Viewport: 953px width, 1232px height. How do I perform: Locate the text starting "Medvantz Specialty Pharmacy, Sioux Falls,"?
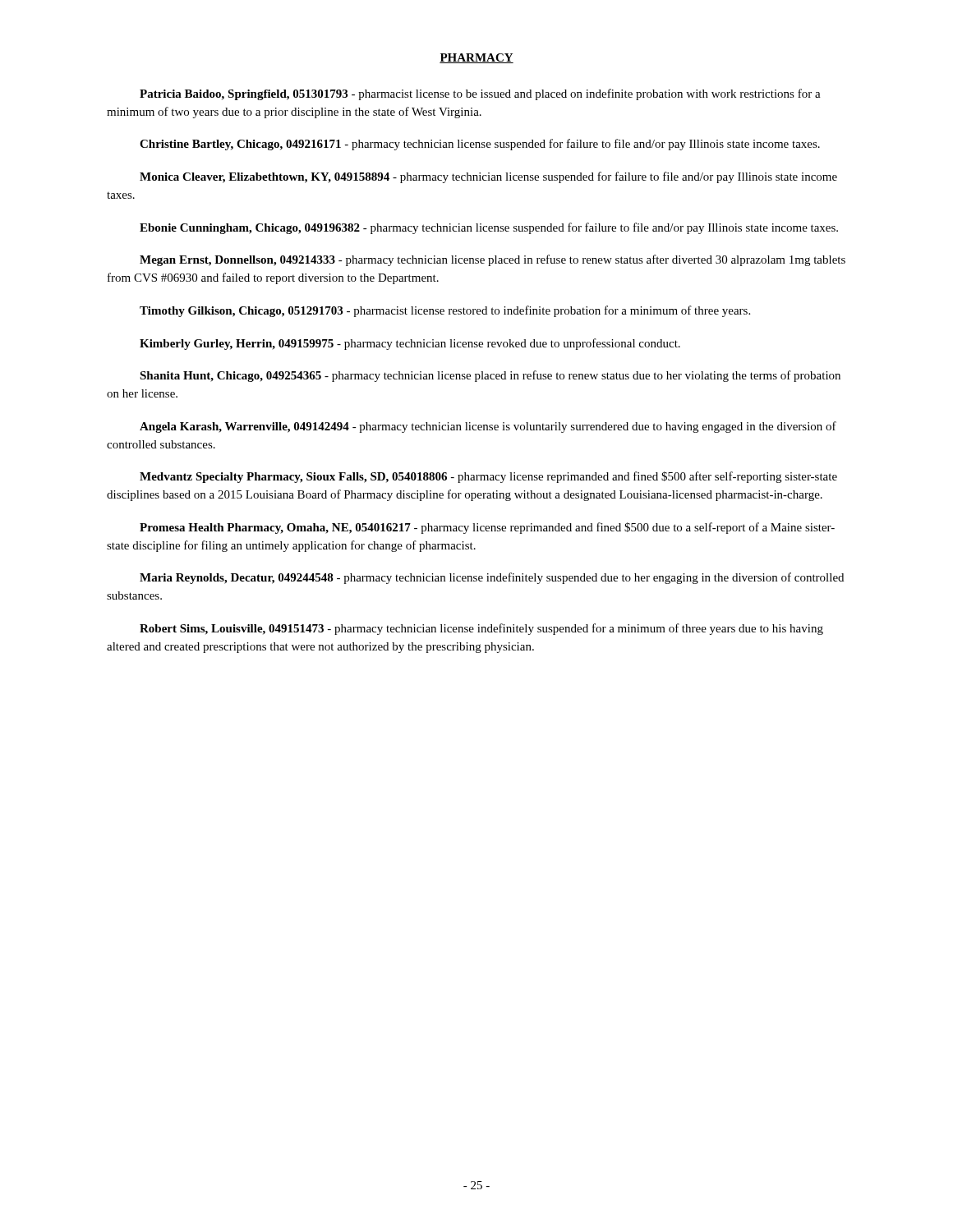[472, 486]
